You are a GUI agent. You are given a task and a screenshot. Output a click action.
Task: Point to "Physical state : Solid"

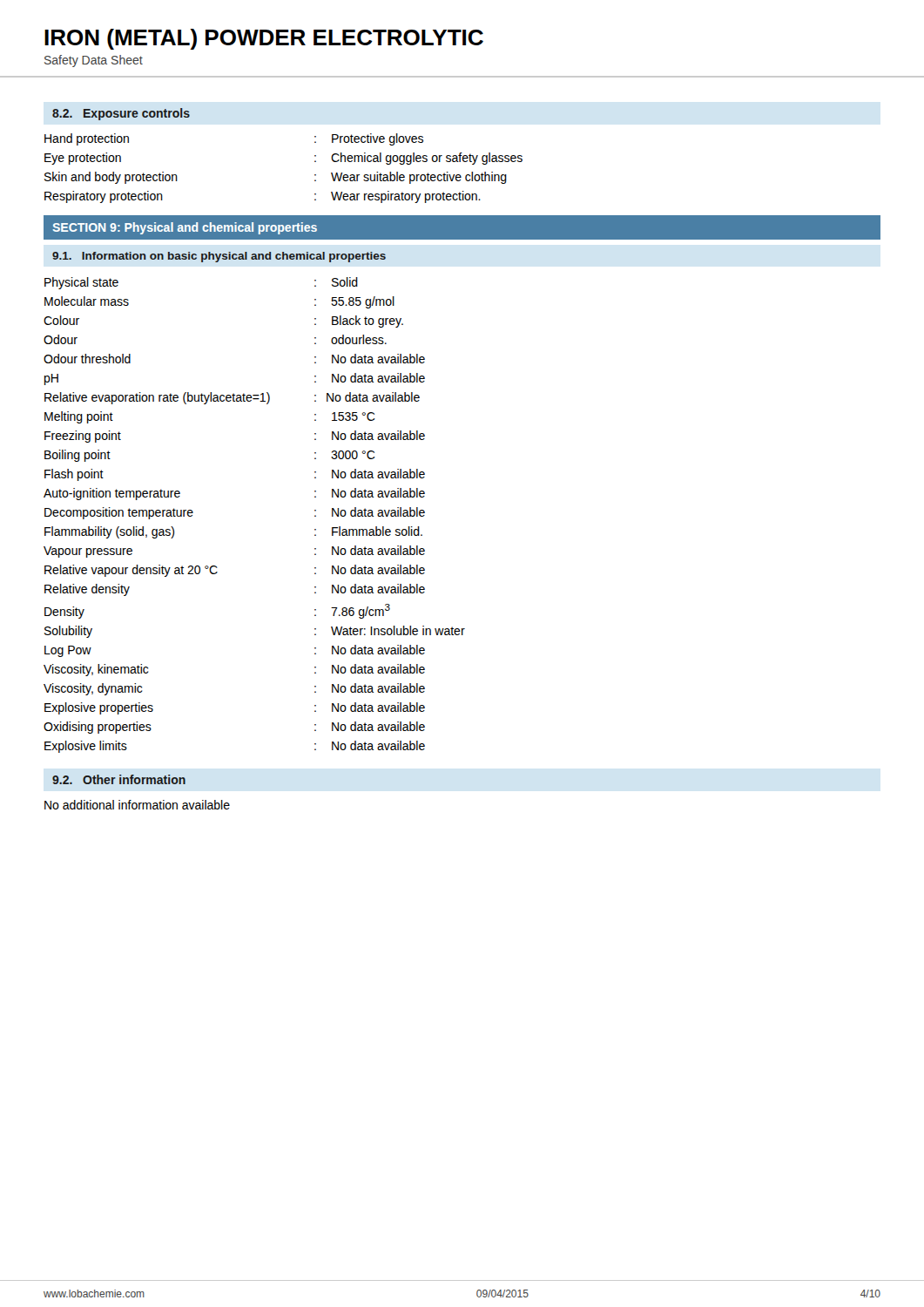coord(81,283)
